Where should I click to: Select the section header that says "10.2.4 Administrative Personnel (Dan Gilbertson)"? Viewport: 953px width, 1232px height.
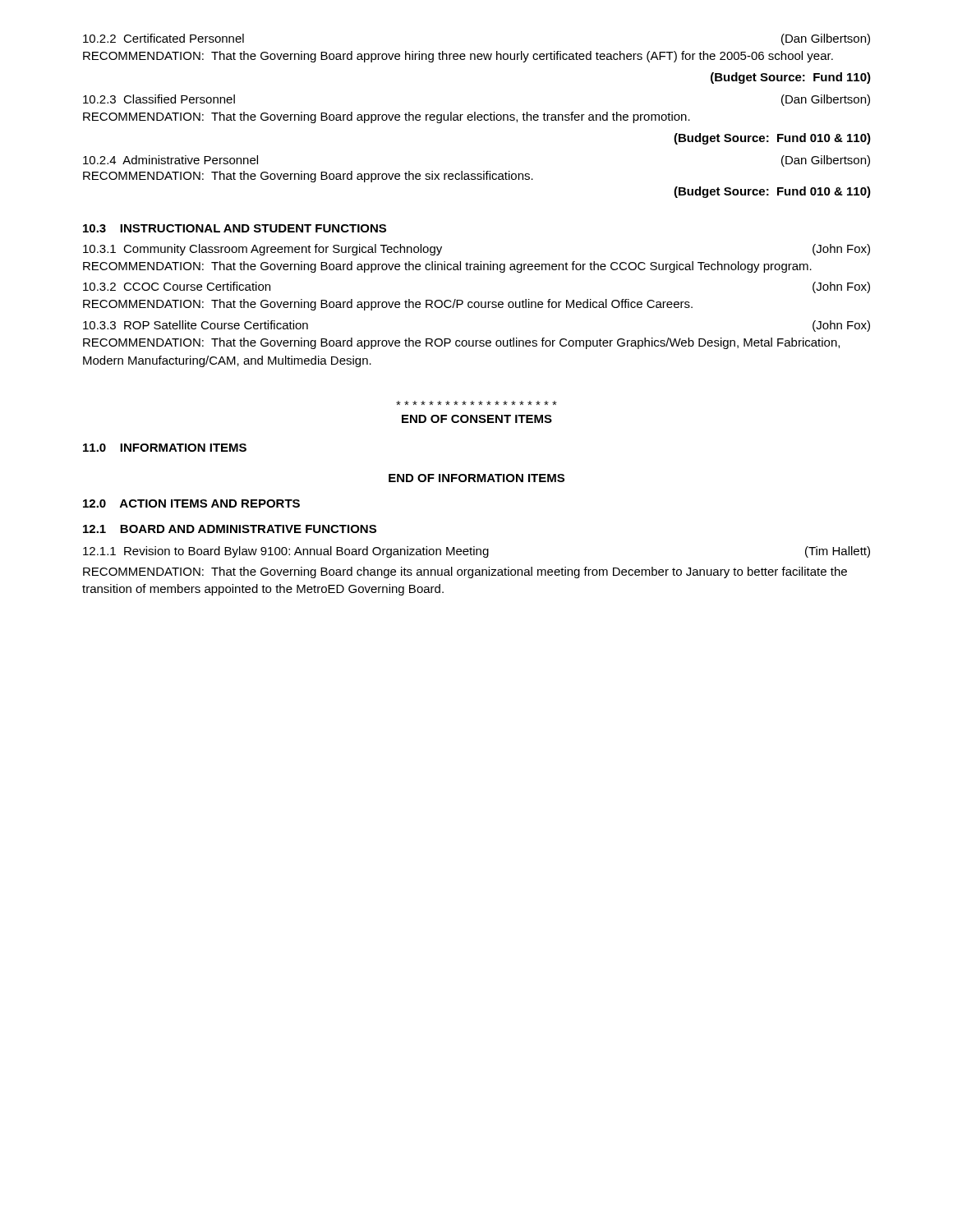(171, 161)
